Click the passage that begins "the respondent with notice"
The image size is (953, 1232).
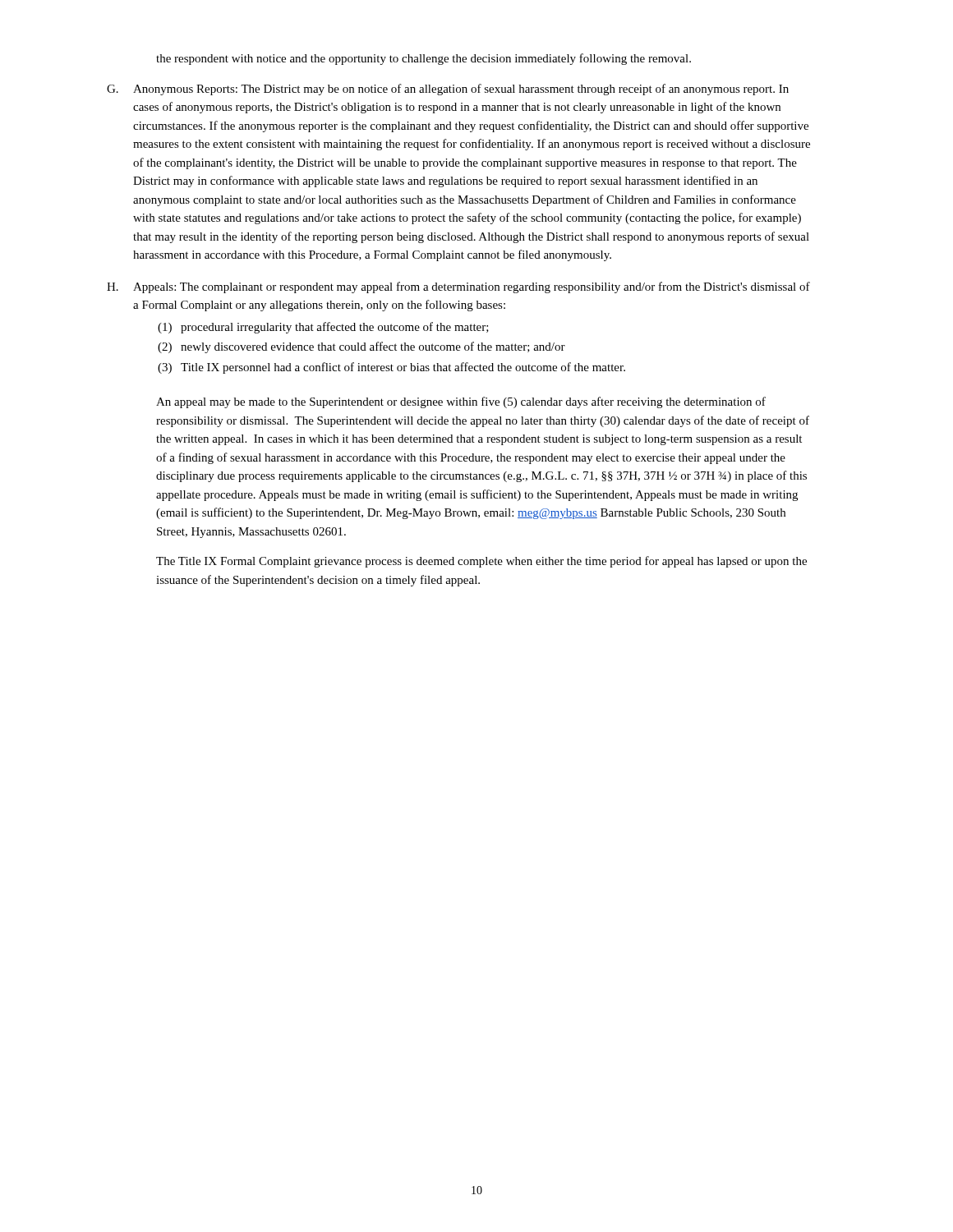coord(424,58)
